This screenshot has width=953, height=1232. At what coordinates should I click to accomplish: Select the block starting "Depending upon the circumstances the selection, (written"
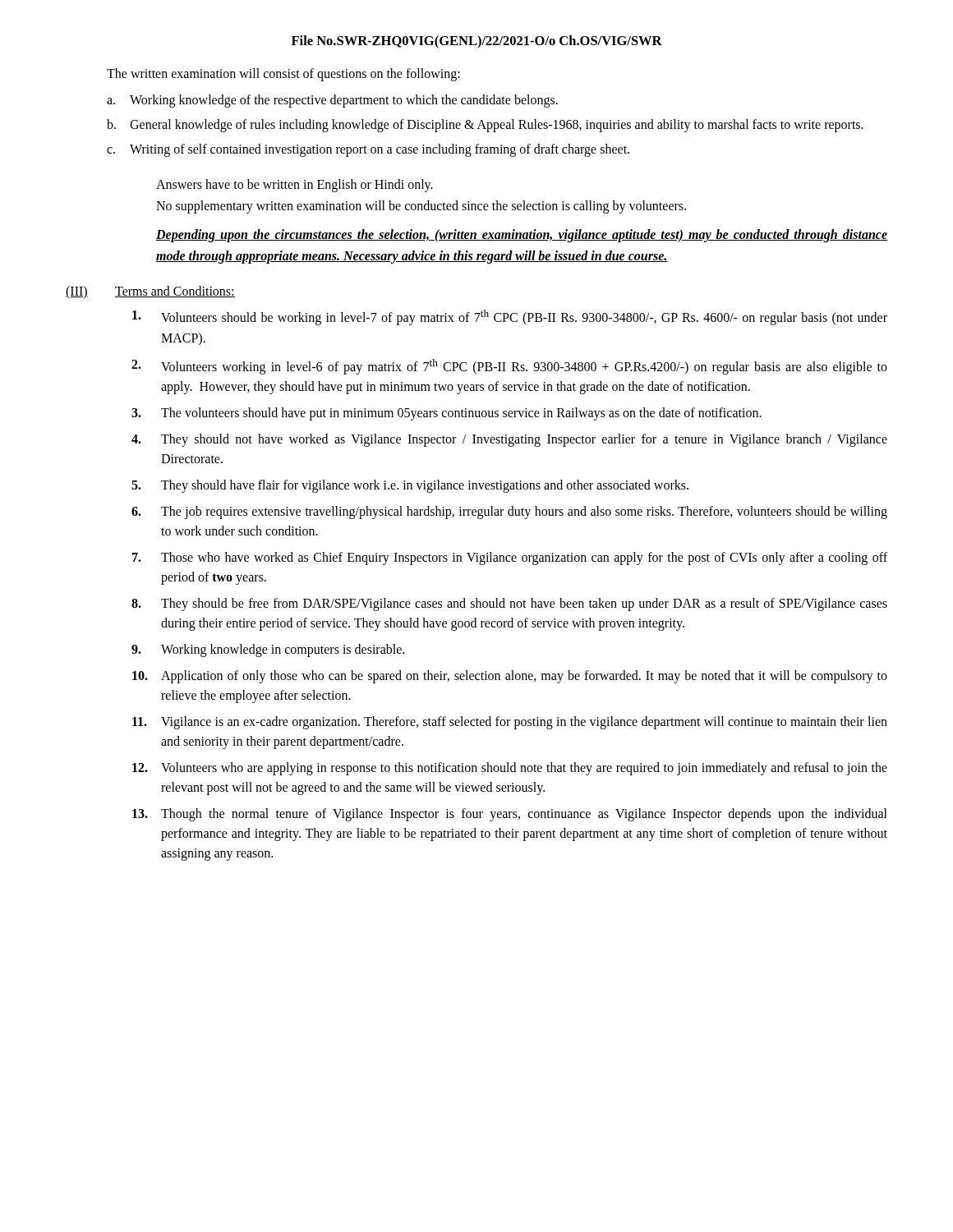522,245
